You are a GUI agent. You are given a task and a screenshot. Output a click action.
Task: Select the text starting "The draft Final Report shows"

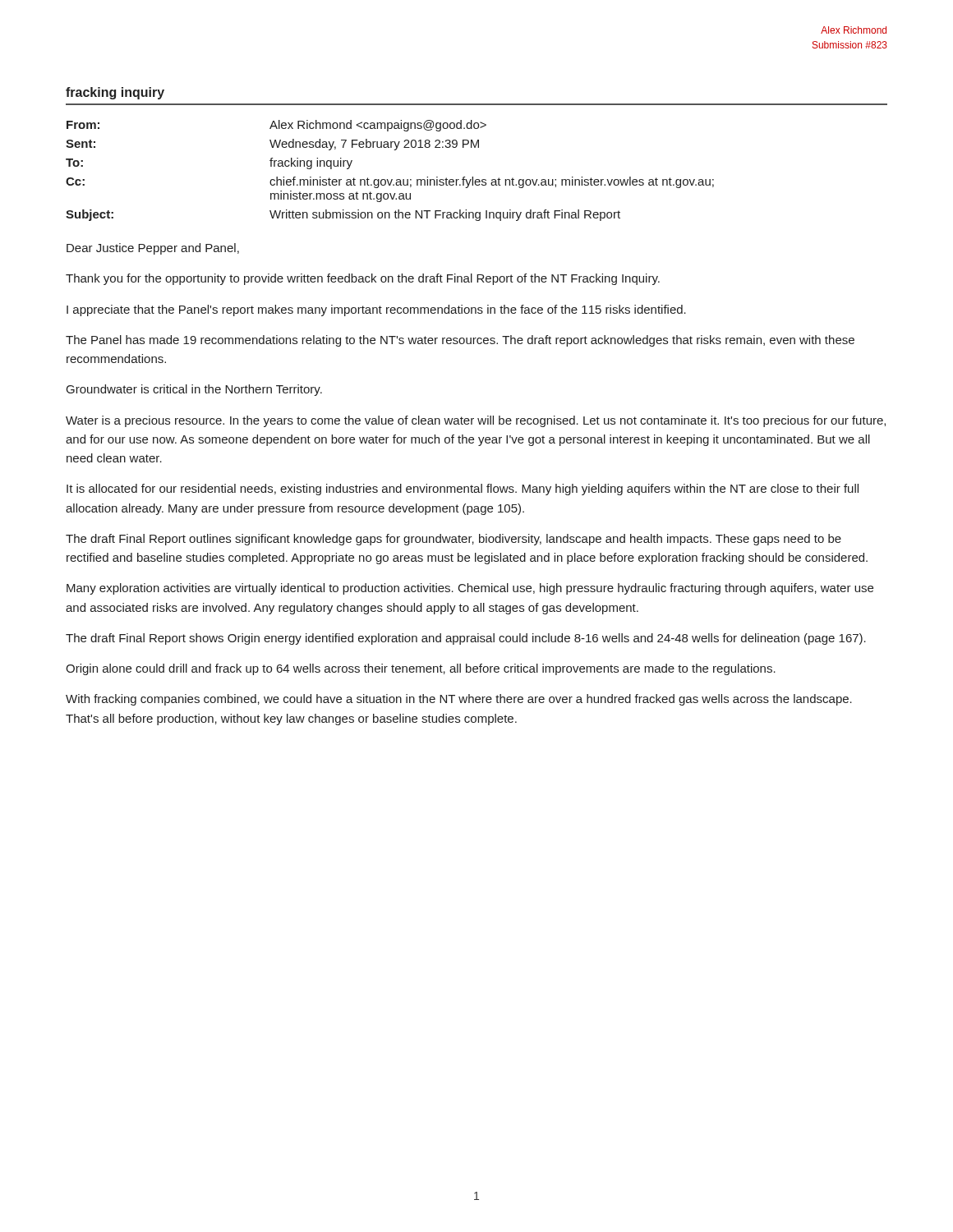click(466, 638)
